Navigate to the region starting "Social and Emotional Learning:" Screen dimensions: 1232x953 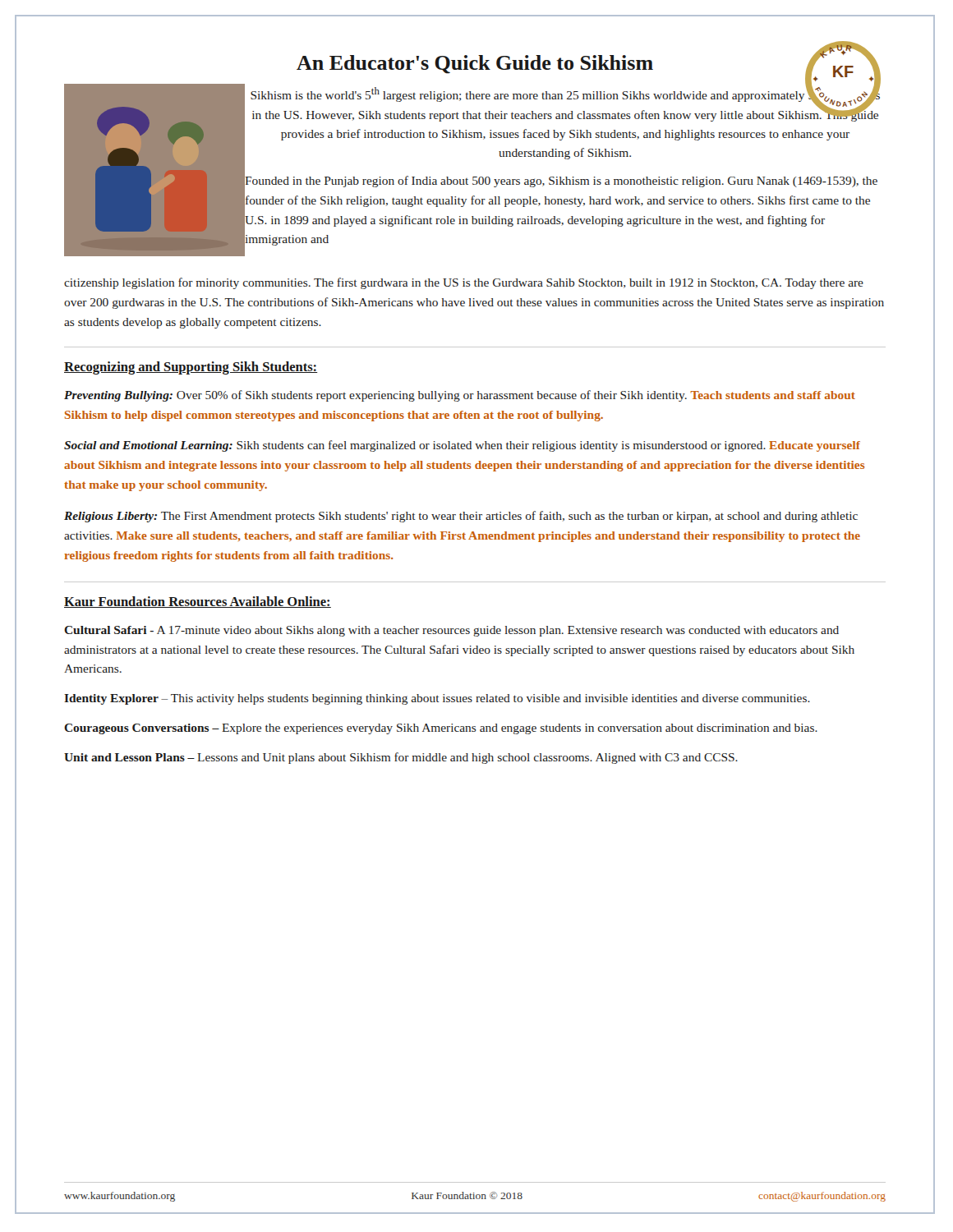click(464, 465)
